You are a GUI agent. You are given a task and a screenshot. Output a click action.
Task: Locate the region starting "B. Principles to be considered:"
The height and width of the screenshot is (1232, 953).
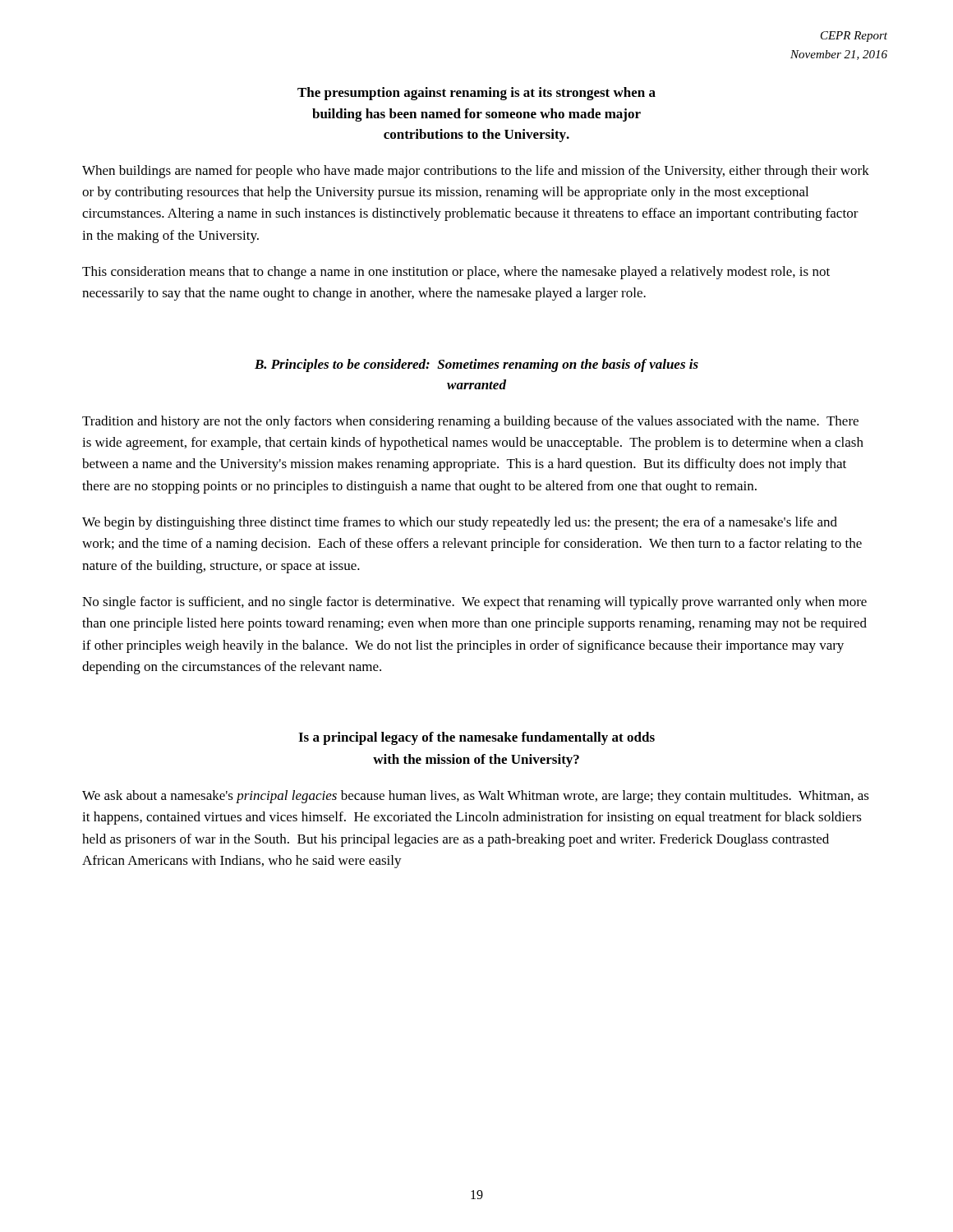[x=476, y=374]
